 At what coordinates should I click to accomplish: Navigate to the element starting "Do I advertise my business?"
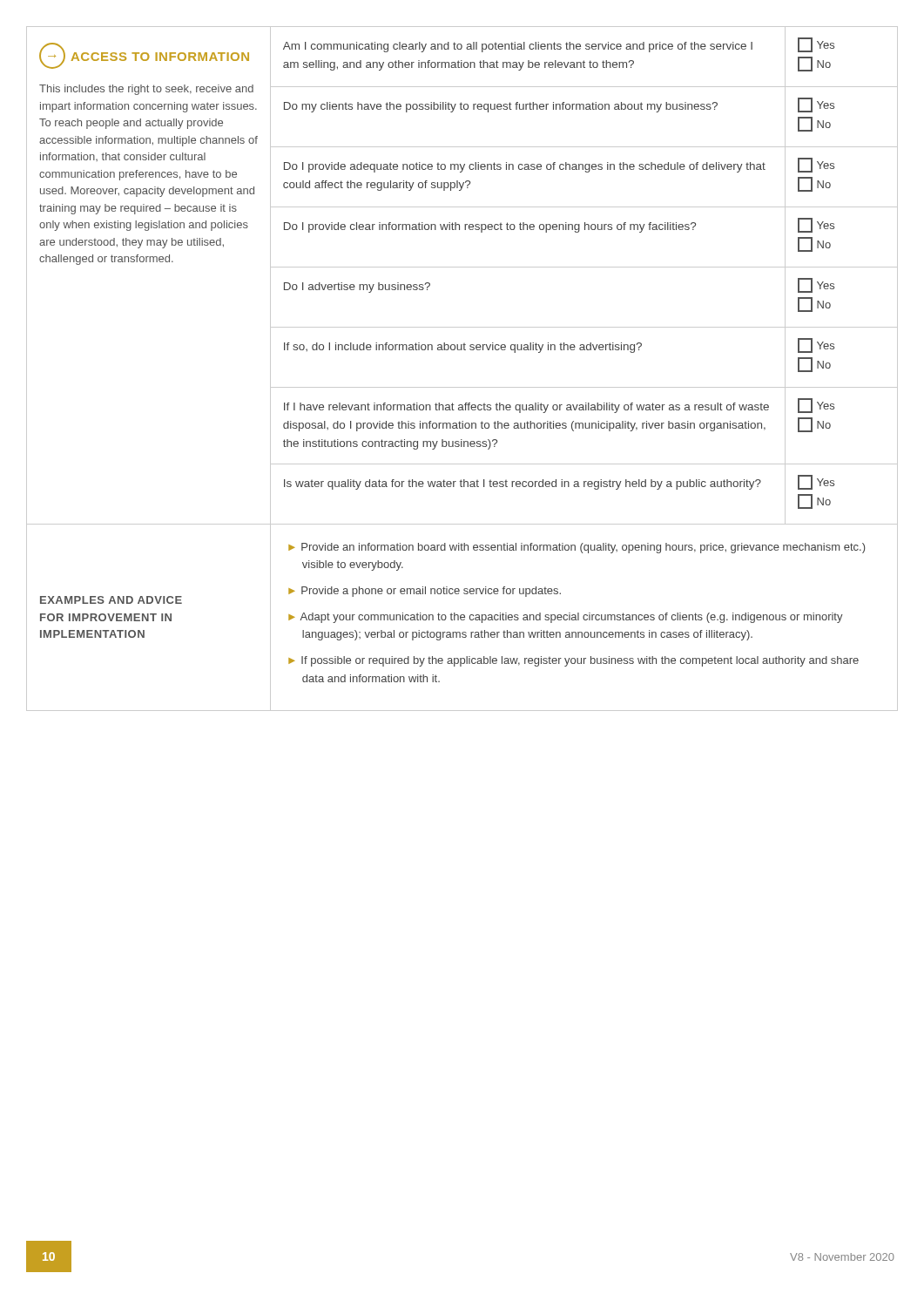coord(357,286)
